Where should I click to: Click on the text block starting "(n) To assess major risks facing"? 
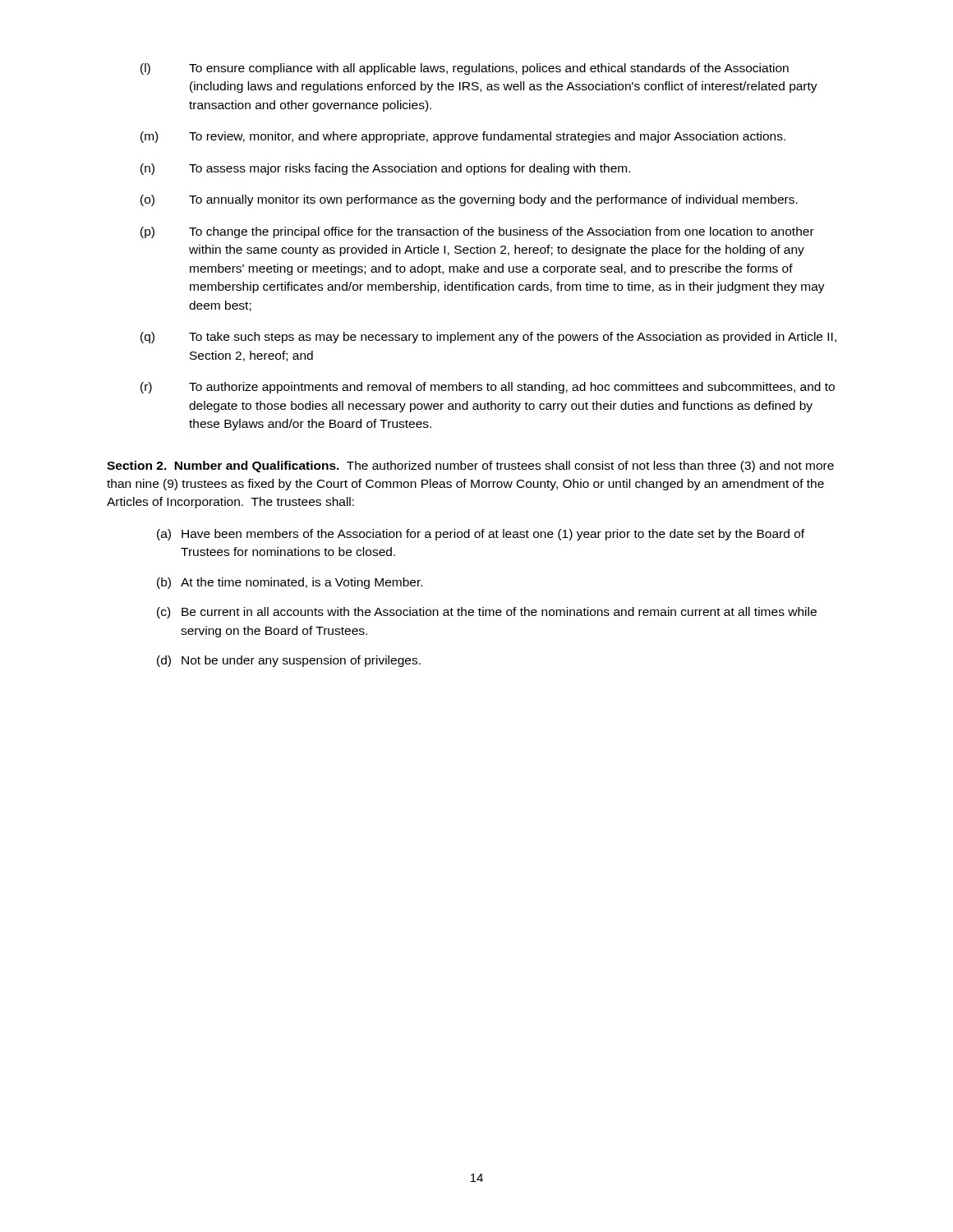pos(476,168)
